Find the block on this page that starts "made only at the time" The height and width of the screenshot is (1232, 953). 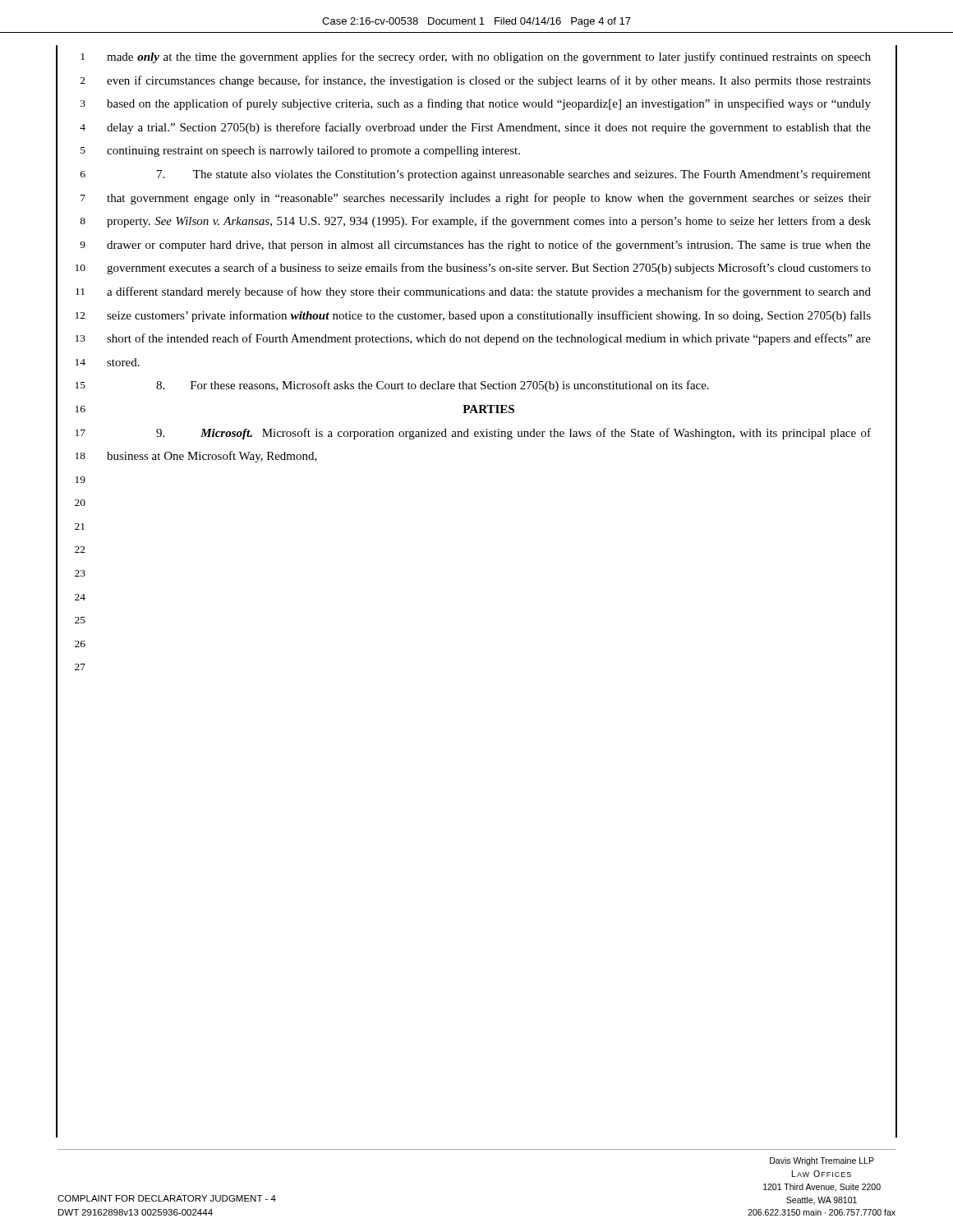point(489,104)
